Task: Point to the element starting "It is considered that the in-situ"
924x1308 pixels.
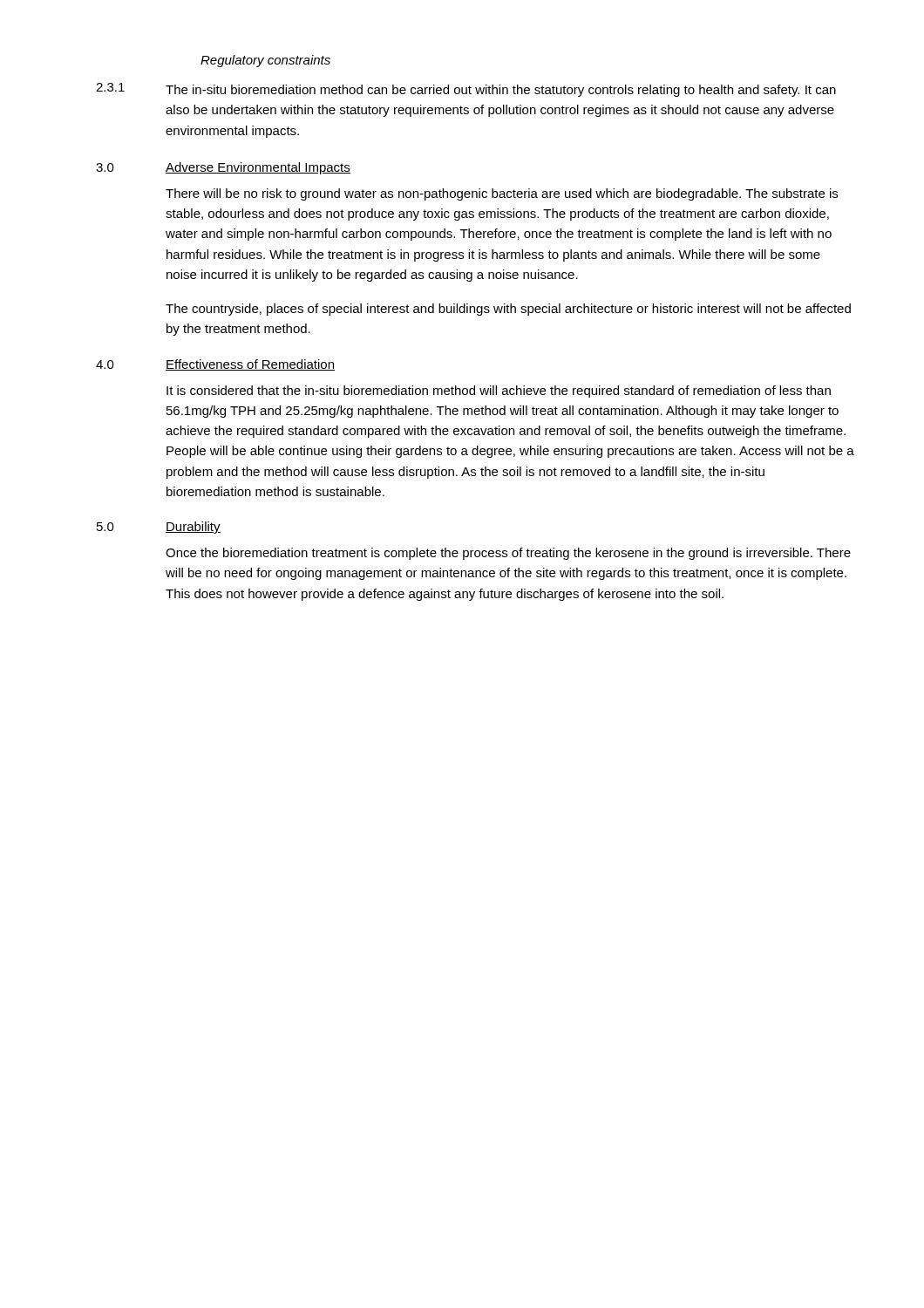Action: [x=510, y=440]
